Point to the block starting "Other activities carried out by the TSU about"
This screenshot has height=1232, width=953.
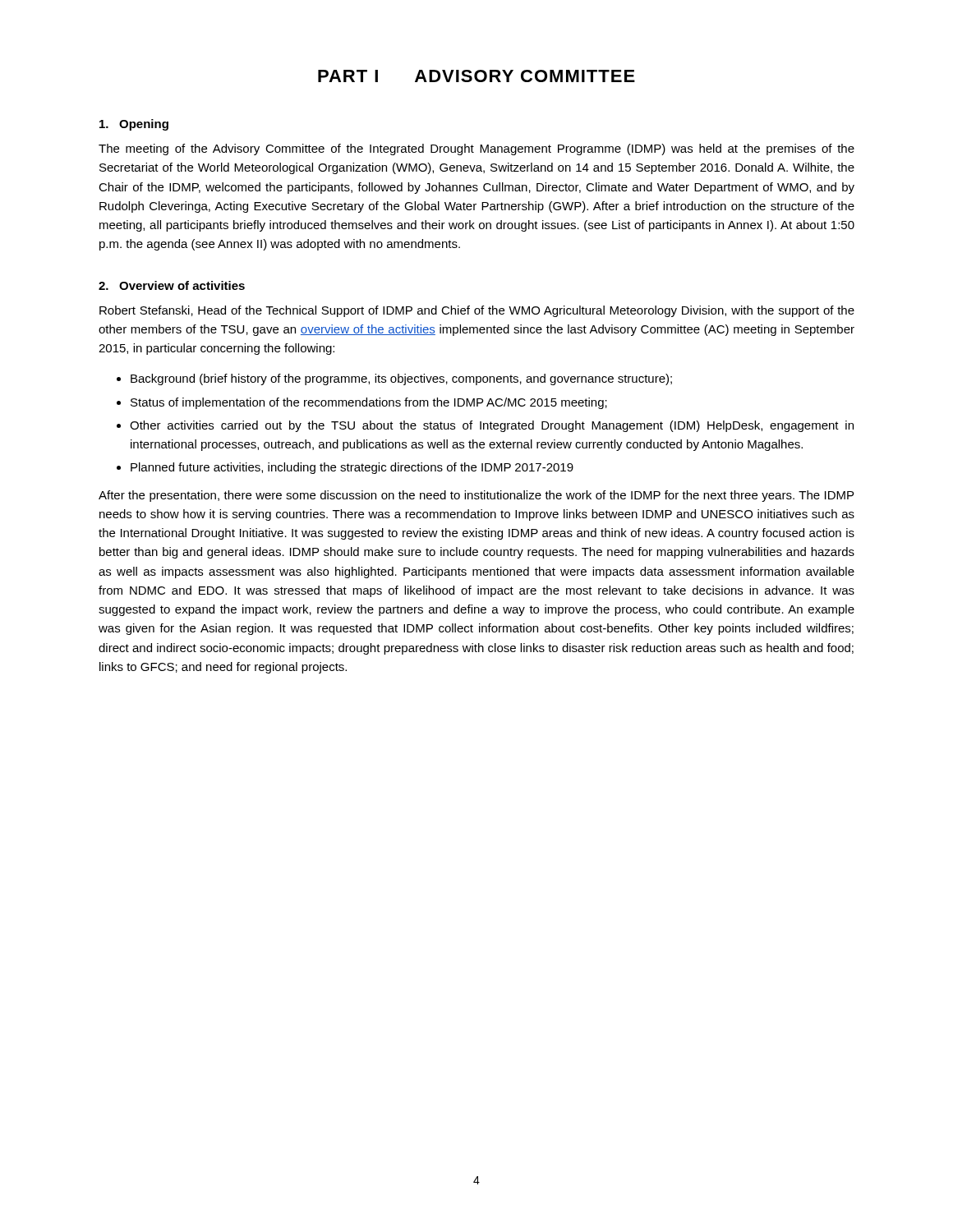[492, 434]
